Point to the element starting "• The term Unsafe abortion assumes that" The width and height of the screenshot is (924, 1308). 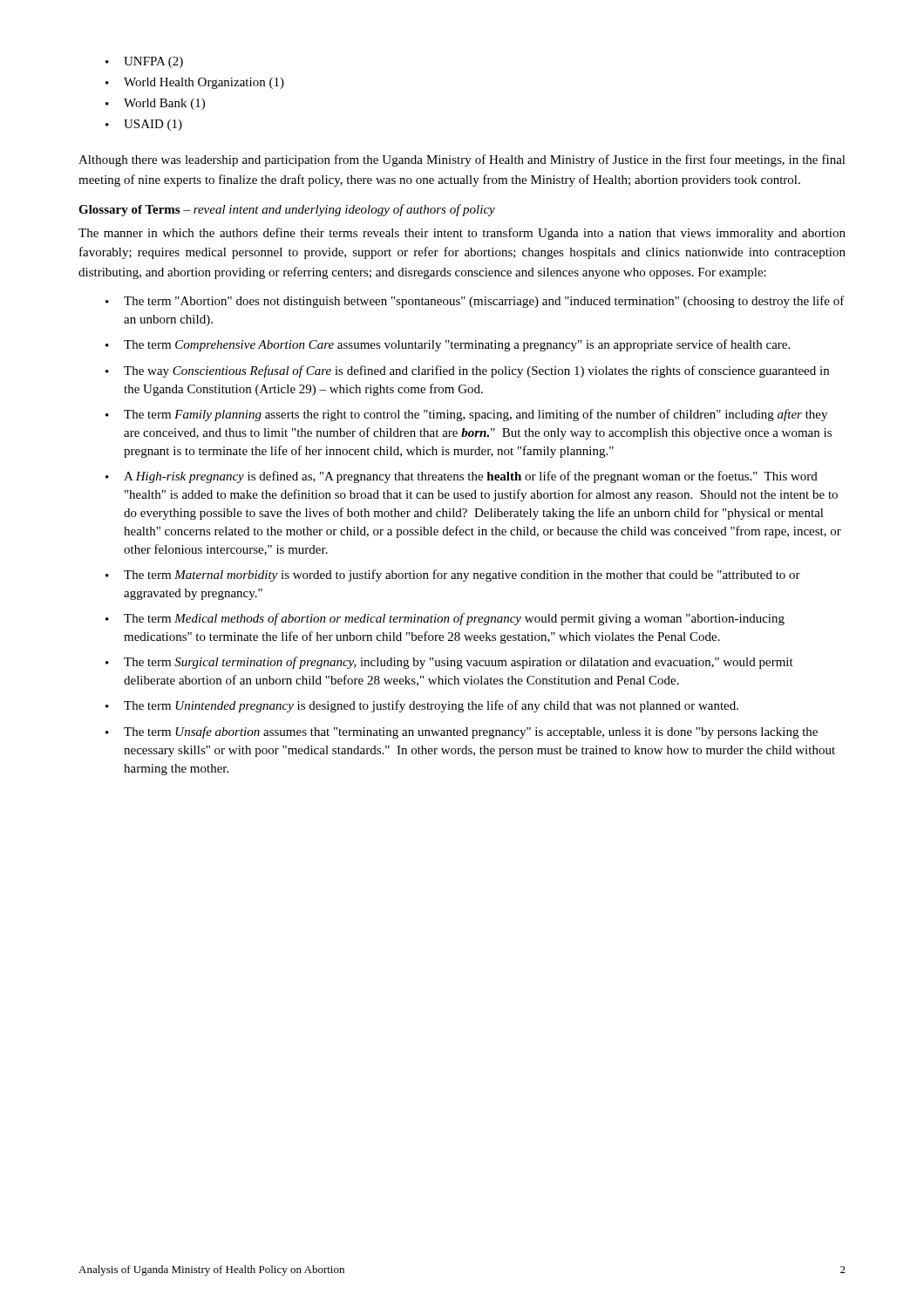click(475, 750)
